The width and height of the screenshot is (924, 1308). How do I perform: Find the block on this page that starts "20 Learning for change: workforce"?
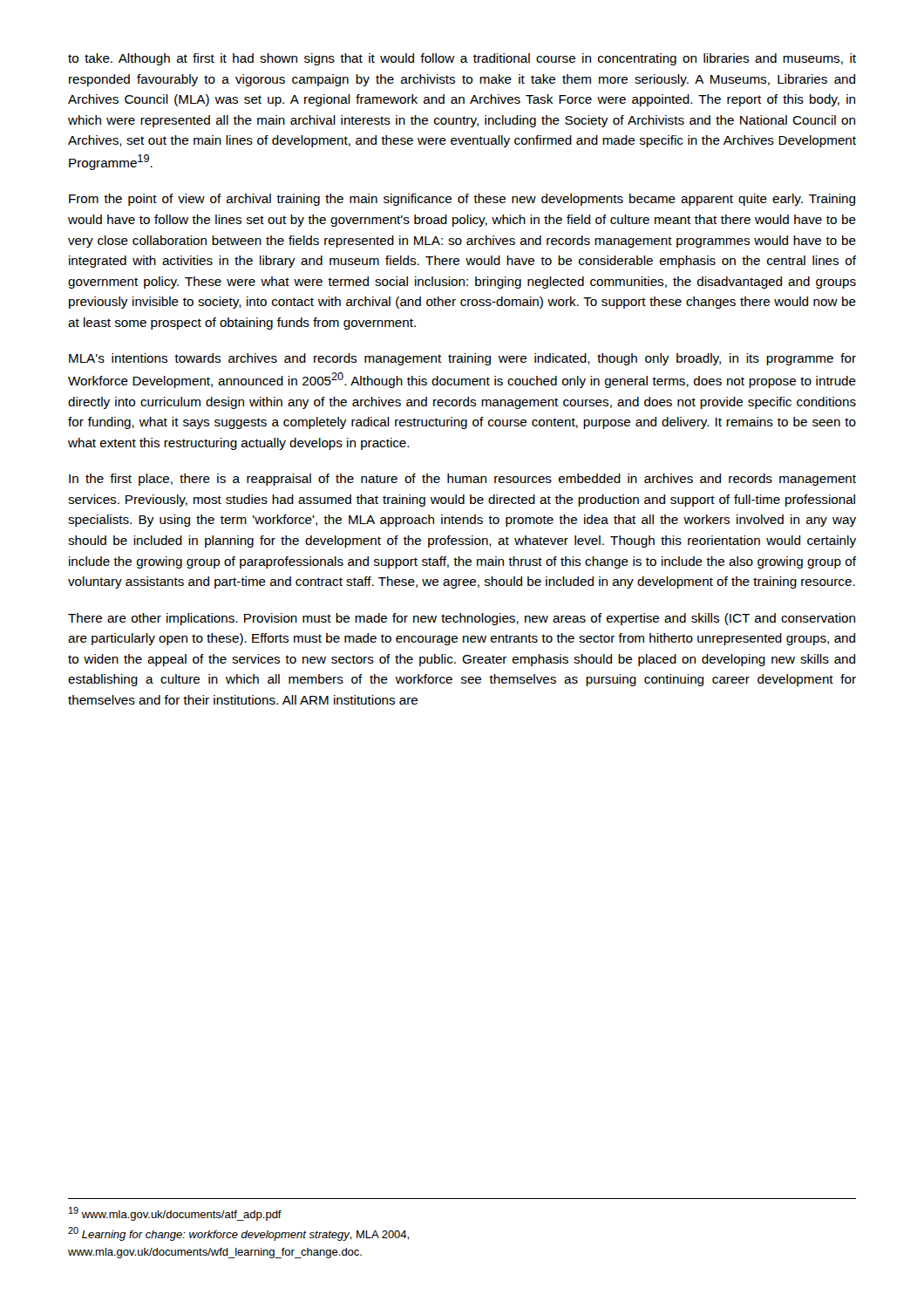pyautogui.click(x=239, y=1241)
